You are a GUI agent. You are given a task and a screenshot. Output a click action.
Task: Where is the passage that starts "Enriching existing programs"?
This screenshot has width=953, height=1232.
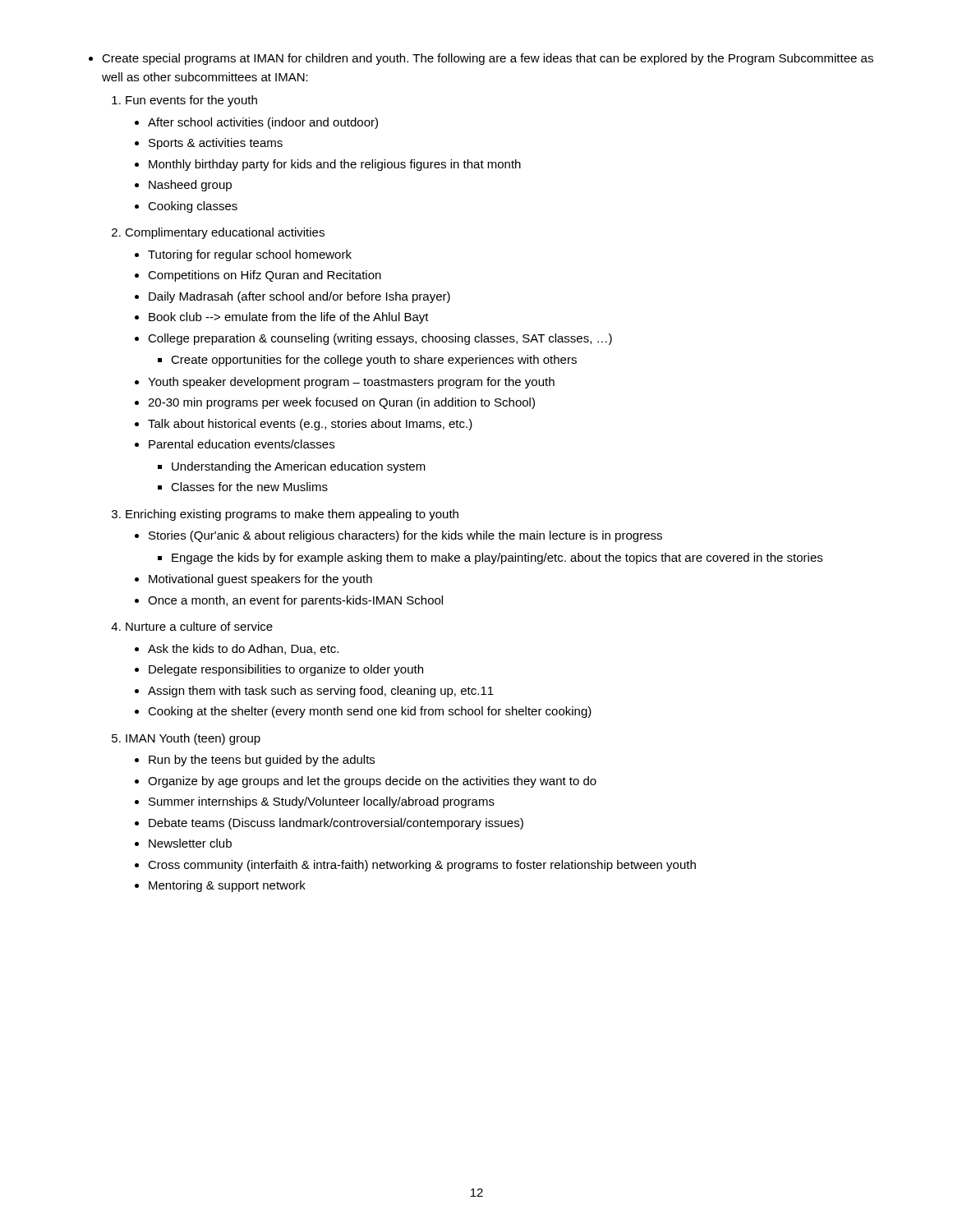506,558
